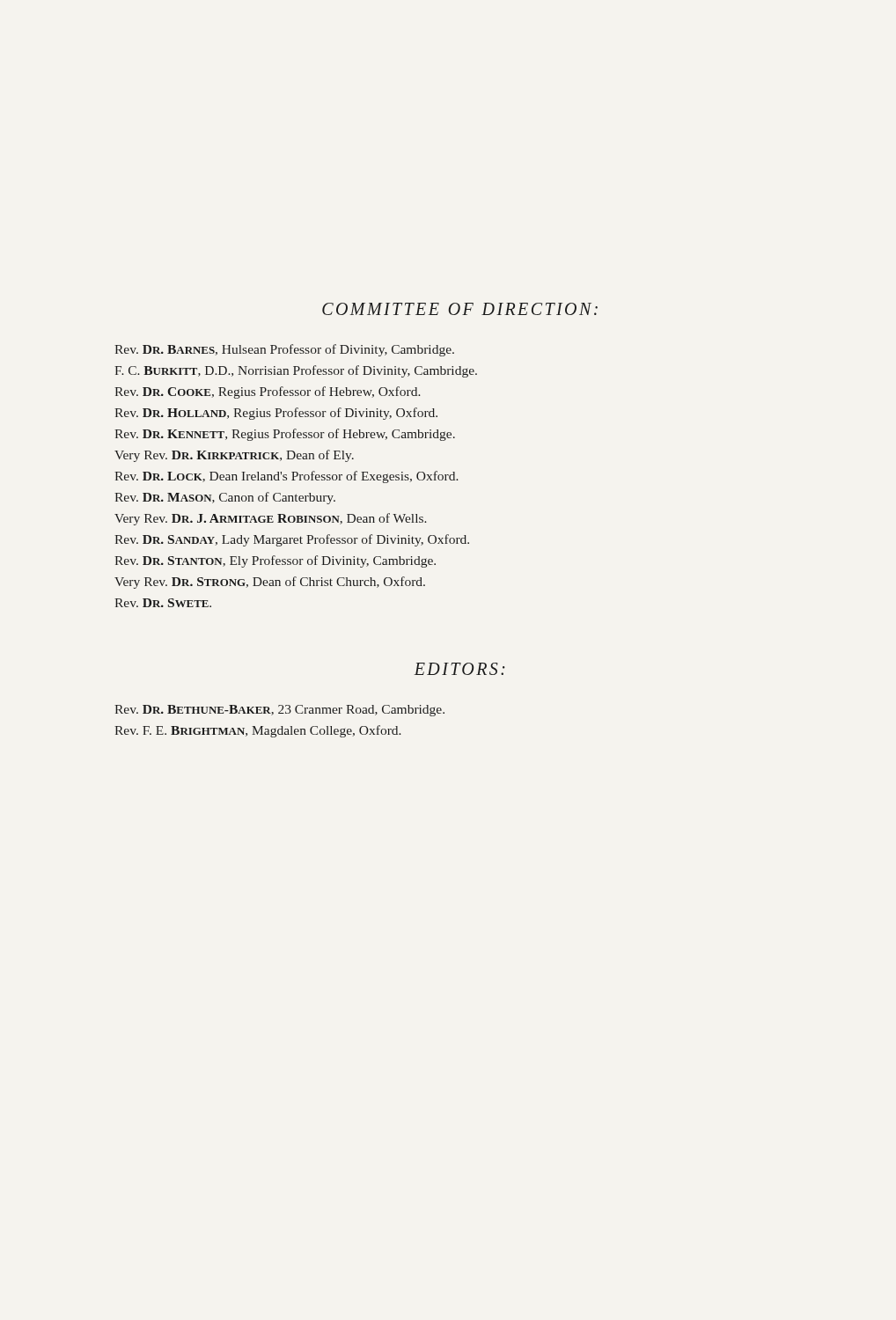This screenshot has width=896, height=1320.
Task: Where is the passage that starts "Very Rev. DR. J. ARMITAGE"?
Action: coord(271,519)
